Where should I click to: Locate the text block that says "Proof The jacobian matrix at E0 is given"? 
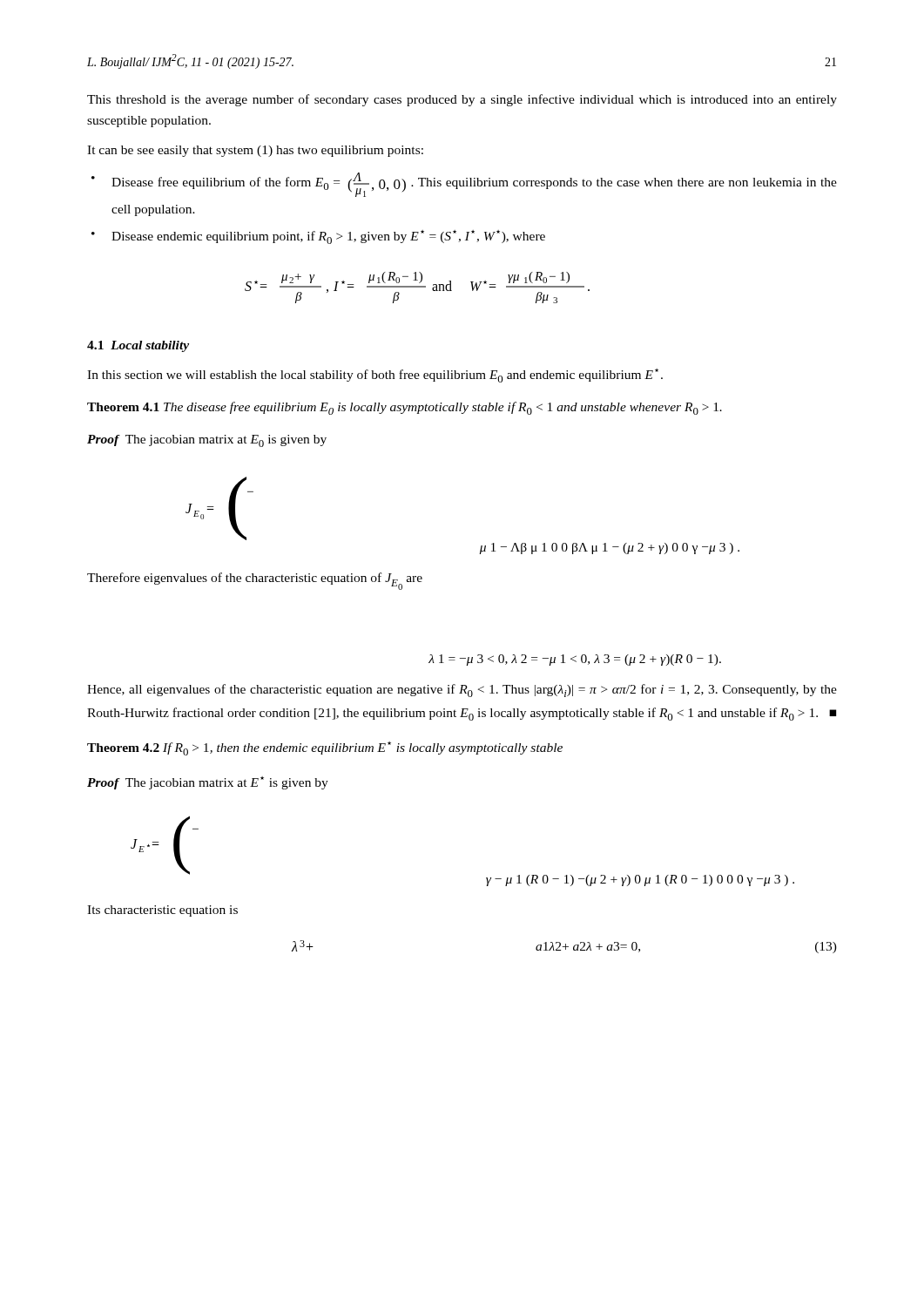coord(207,441)
